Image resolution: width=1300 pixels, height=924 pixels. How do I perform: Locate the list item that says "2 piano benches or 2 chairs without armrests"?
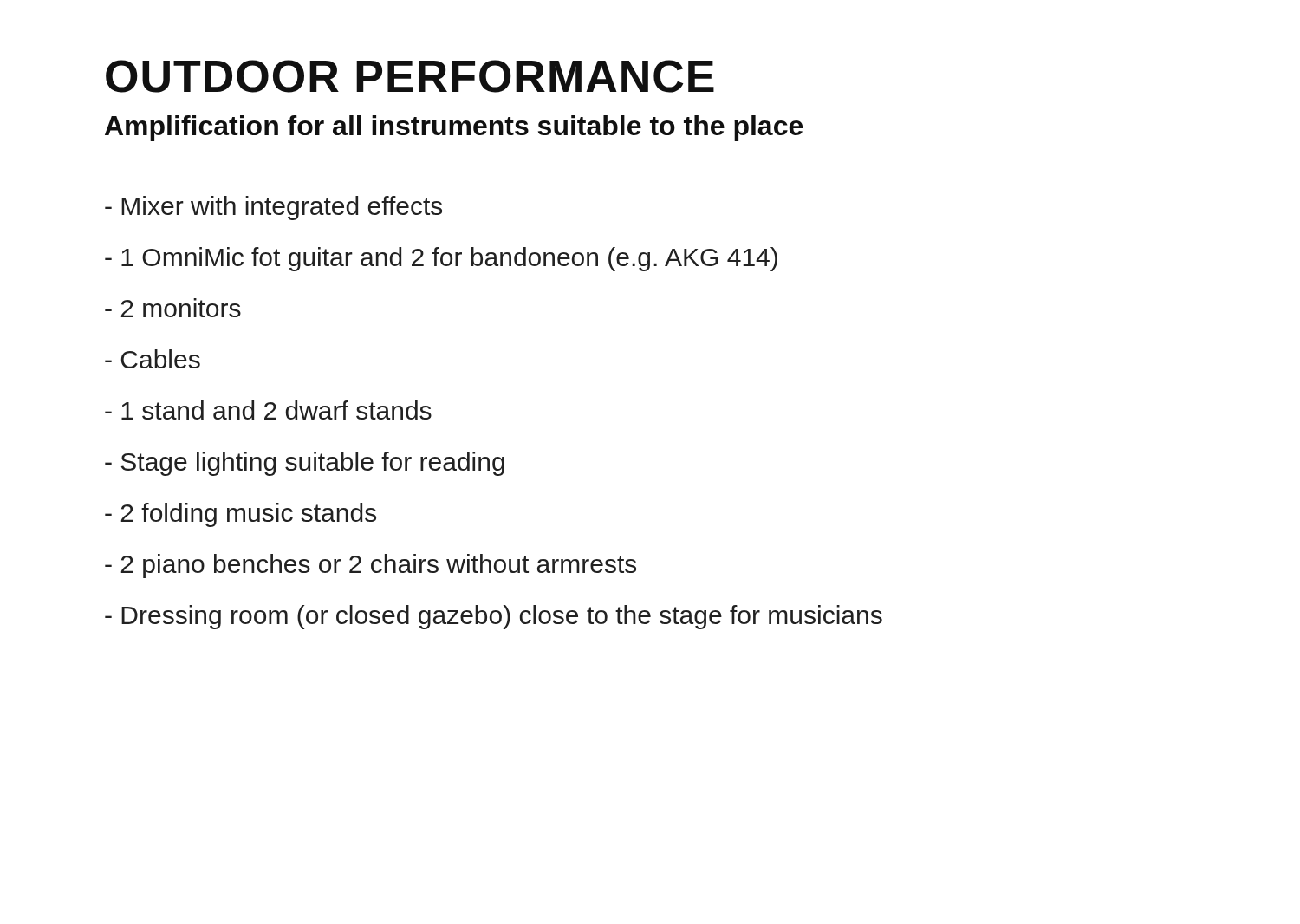(371, 564)
